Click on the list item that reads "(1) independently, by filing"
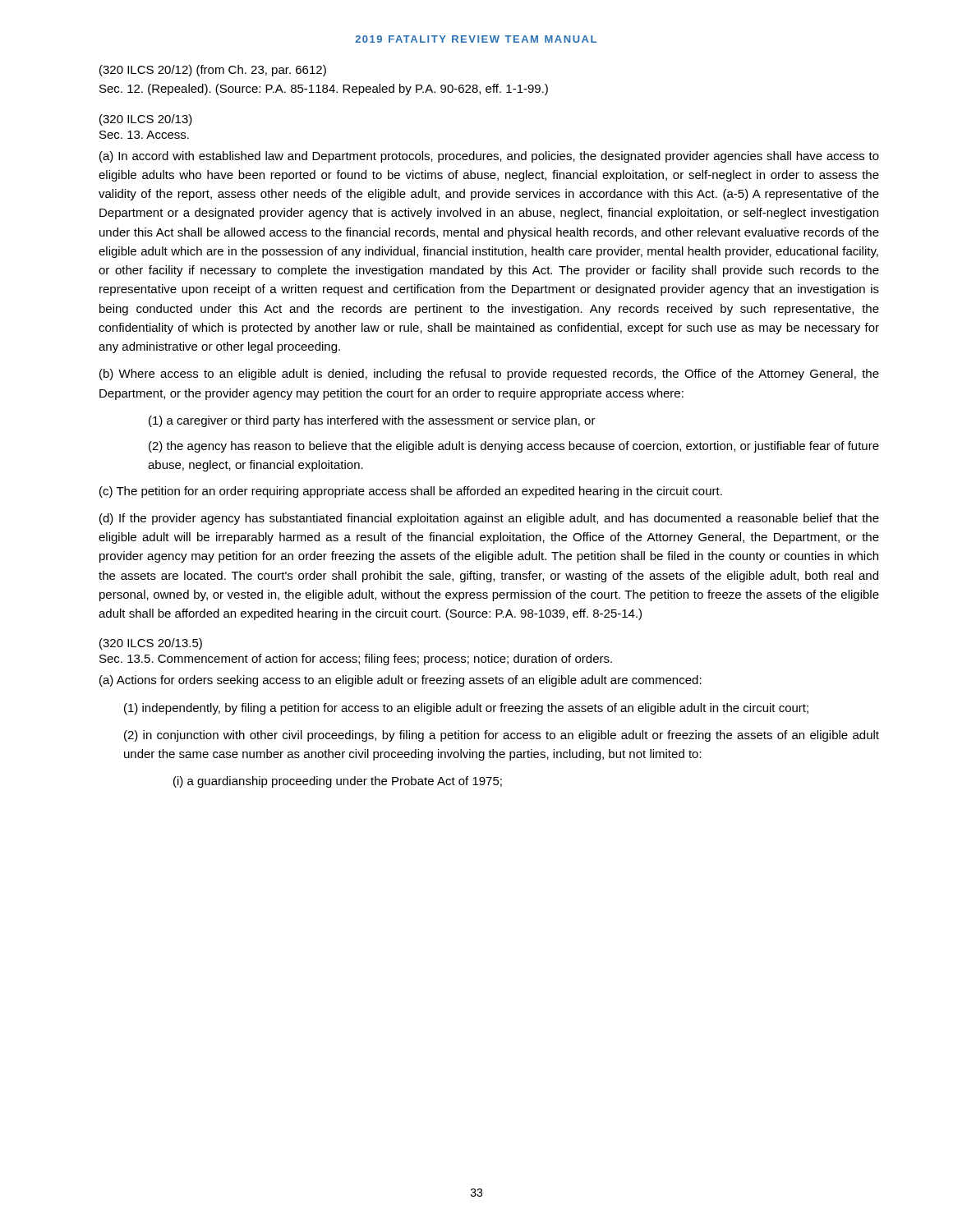This screenshot has height=1232, width=953. tap(466, 707)
